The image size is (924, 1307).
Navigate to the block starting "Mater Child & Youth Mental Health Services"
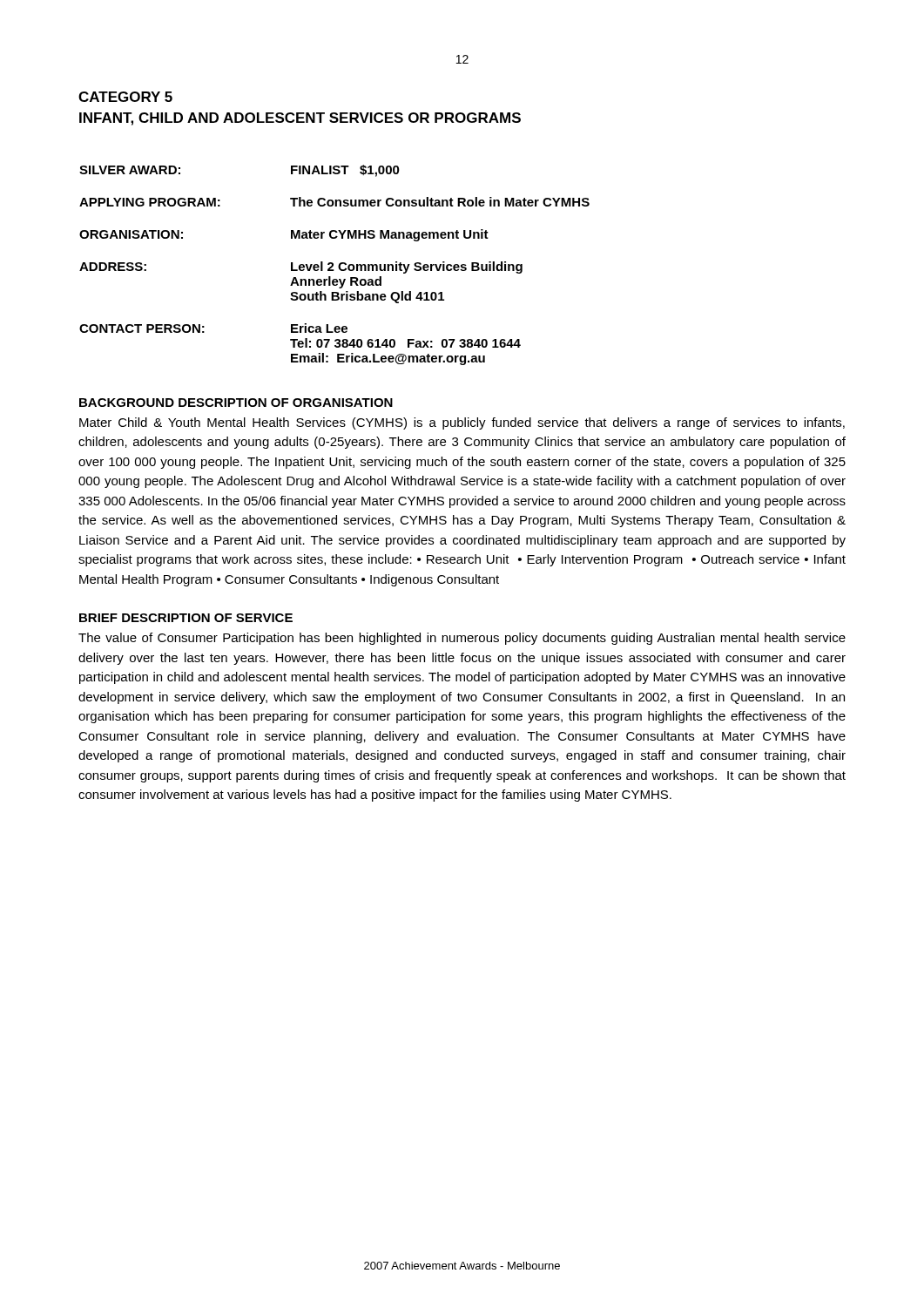[x=462, y=500]
